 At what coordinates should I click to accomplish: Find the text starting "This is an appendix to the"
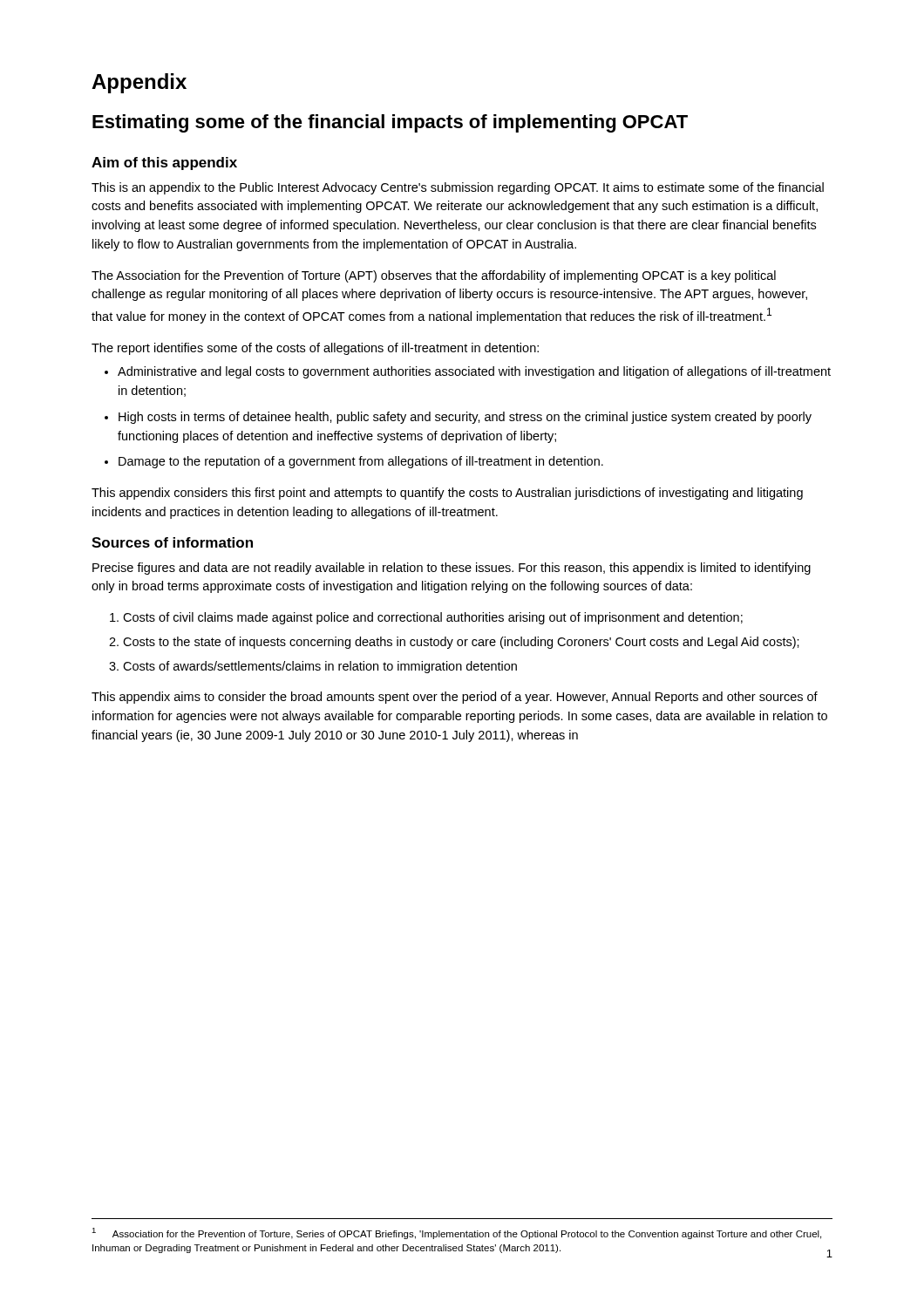click(458, 216)
